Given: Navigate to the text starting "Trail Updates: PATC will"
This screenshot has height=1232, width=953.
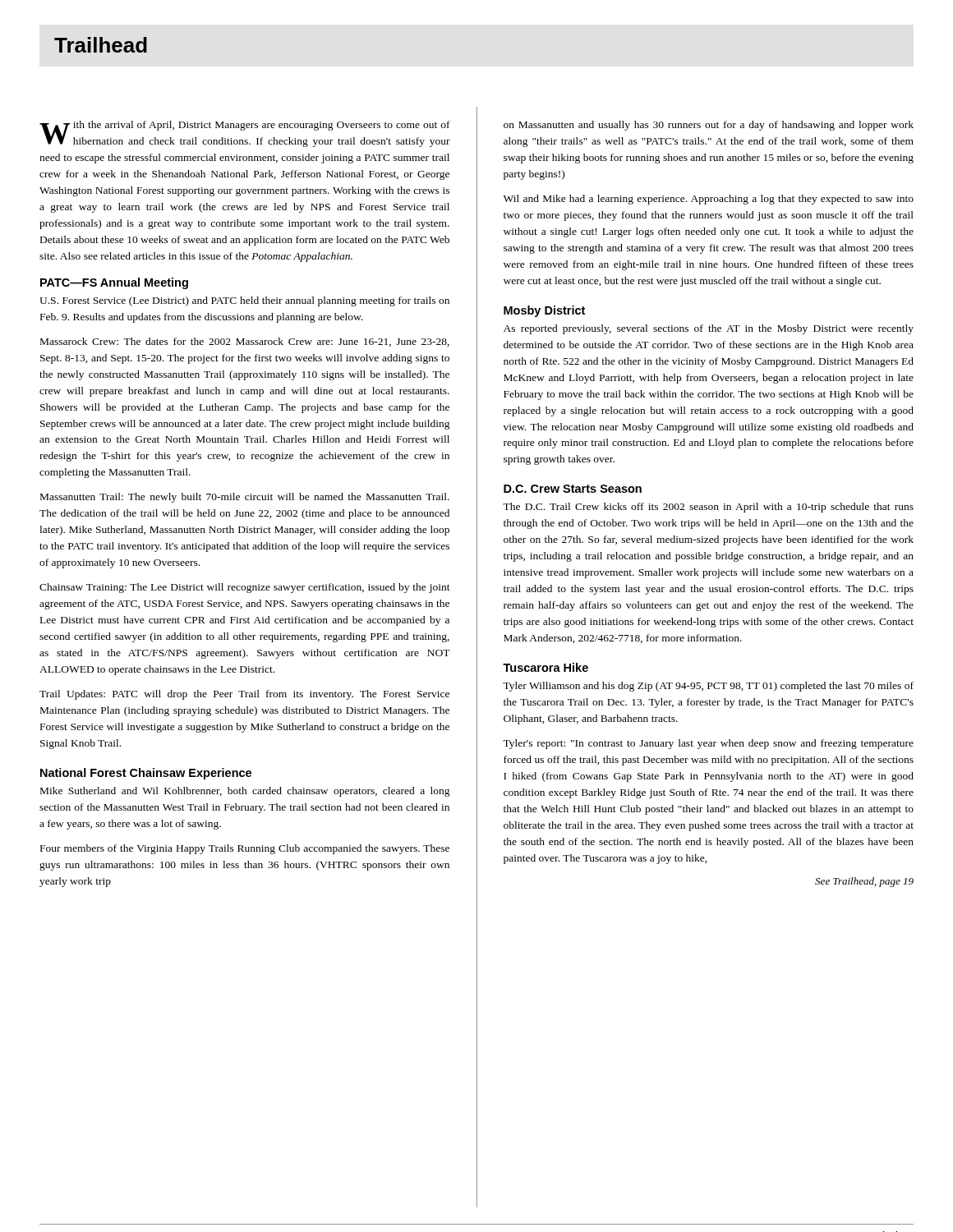Looking at the screenshot, I should click(x=245, y=718).
